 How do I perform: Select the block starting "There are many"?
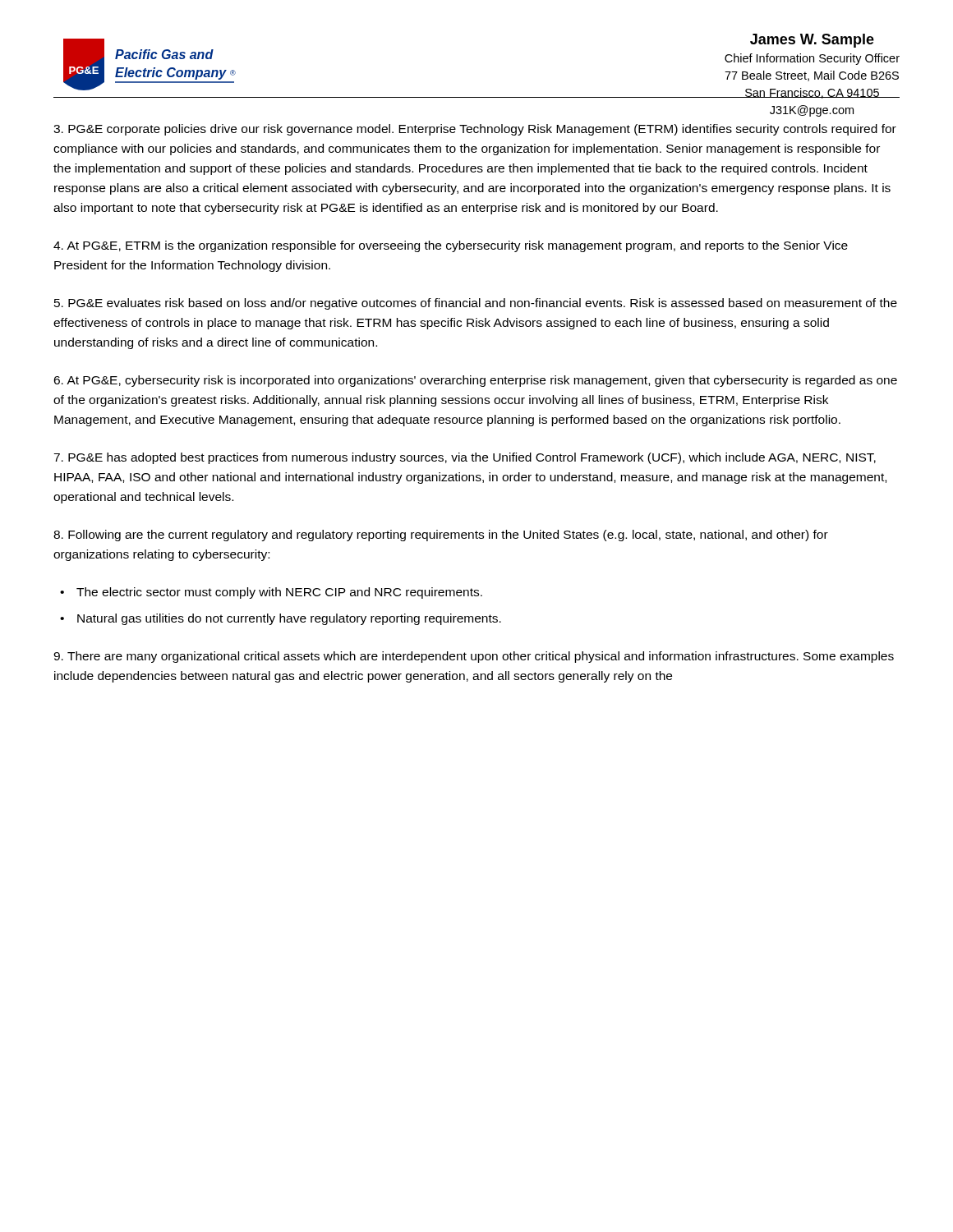point(474,666)
